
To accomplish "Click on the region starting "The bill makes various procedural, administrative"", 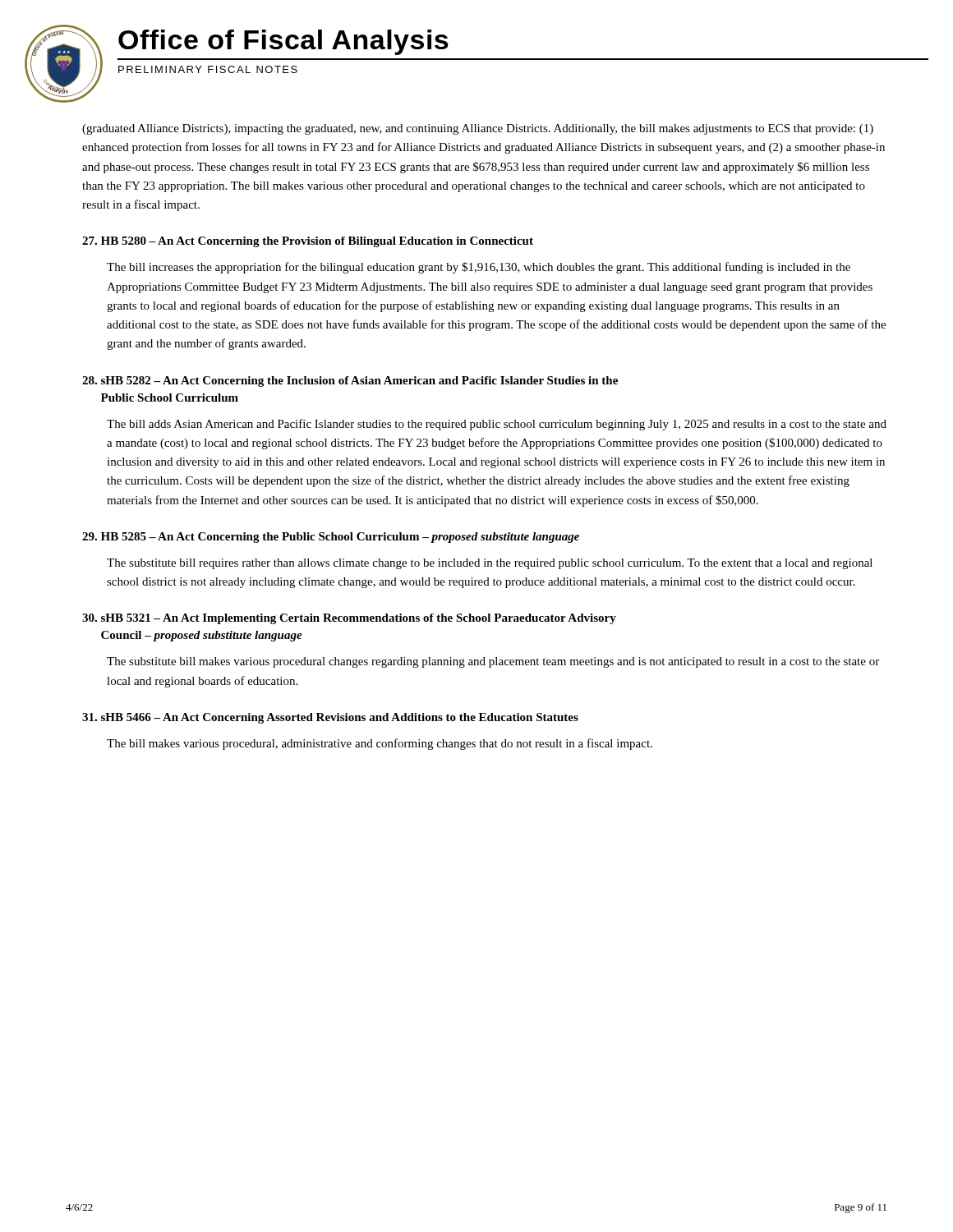I will point(497,744).
